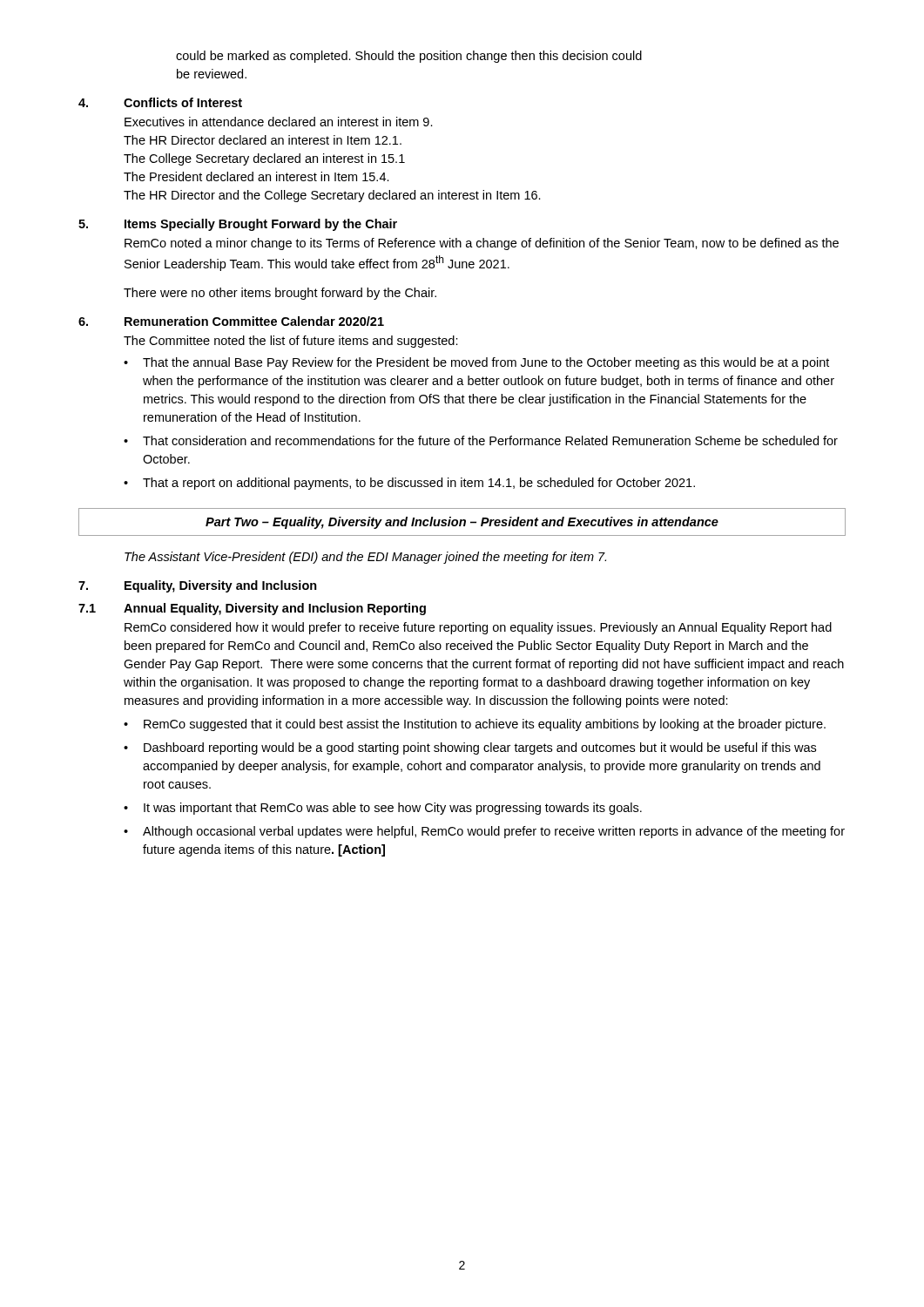Select the text block starting "• Although occasional verbal updates were helpful, RemCo"
Screen dimensions: 1307x924
click(x=485, y=841)
